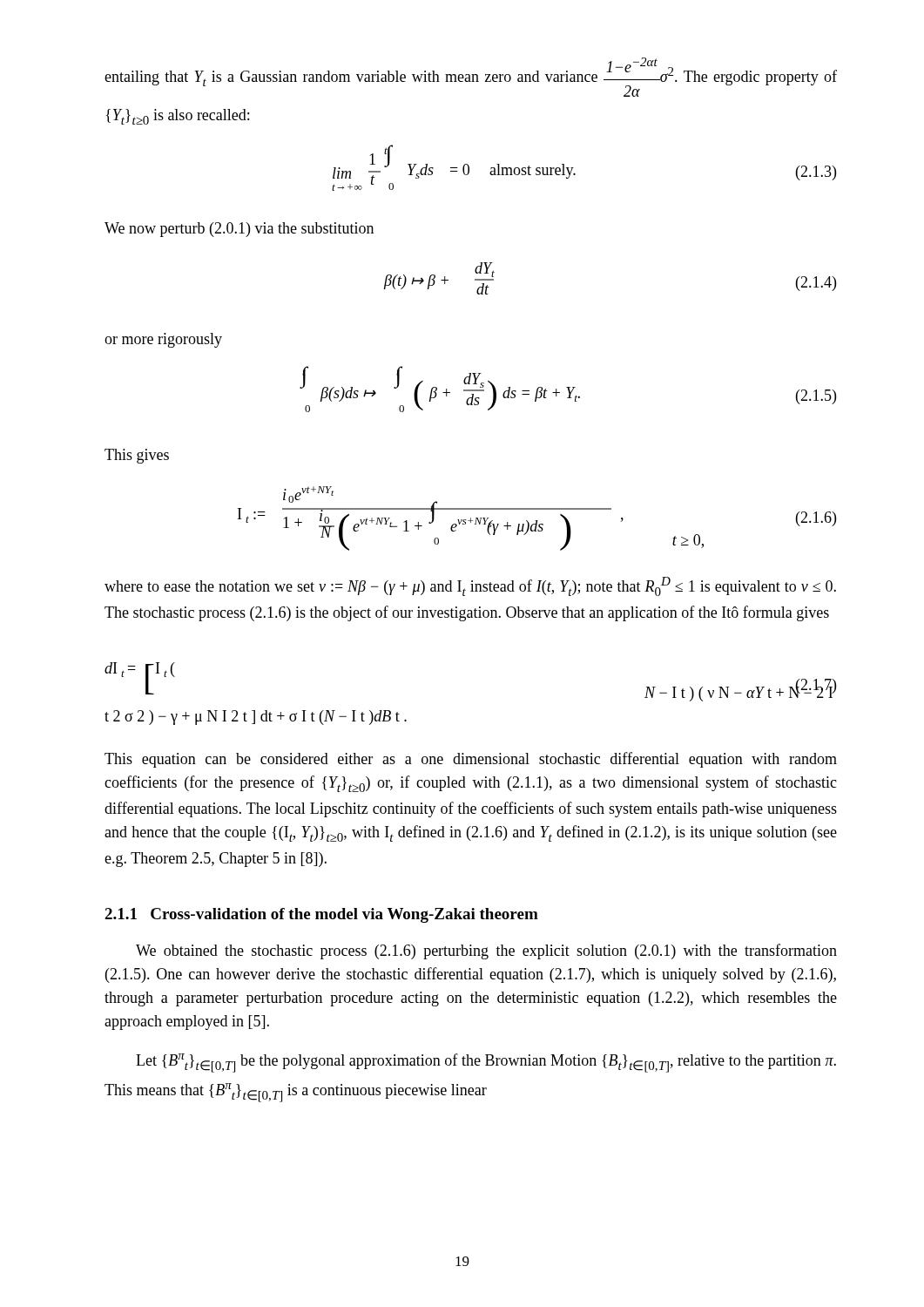Select the text that says "This gives"

pyautogui.click(x=137, y=455)
